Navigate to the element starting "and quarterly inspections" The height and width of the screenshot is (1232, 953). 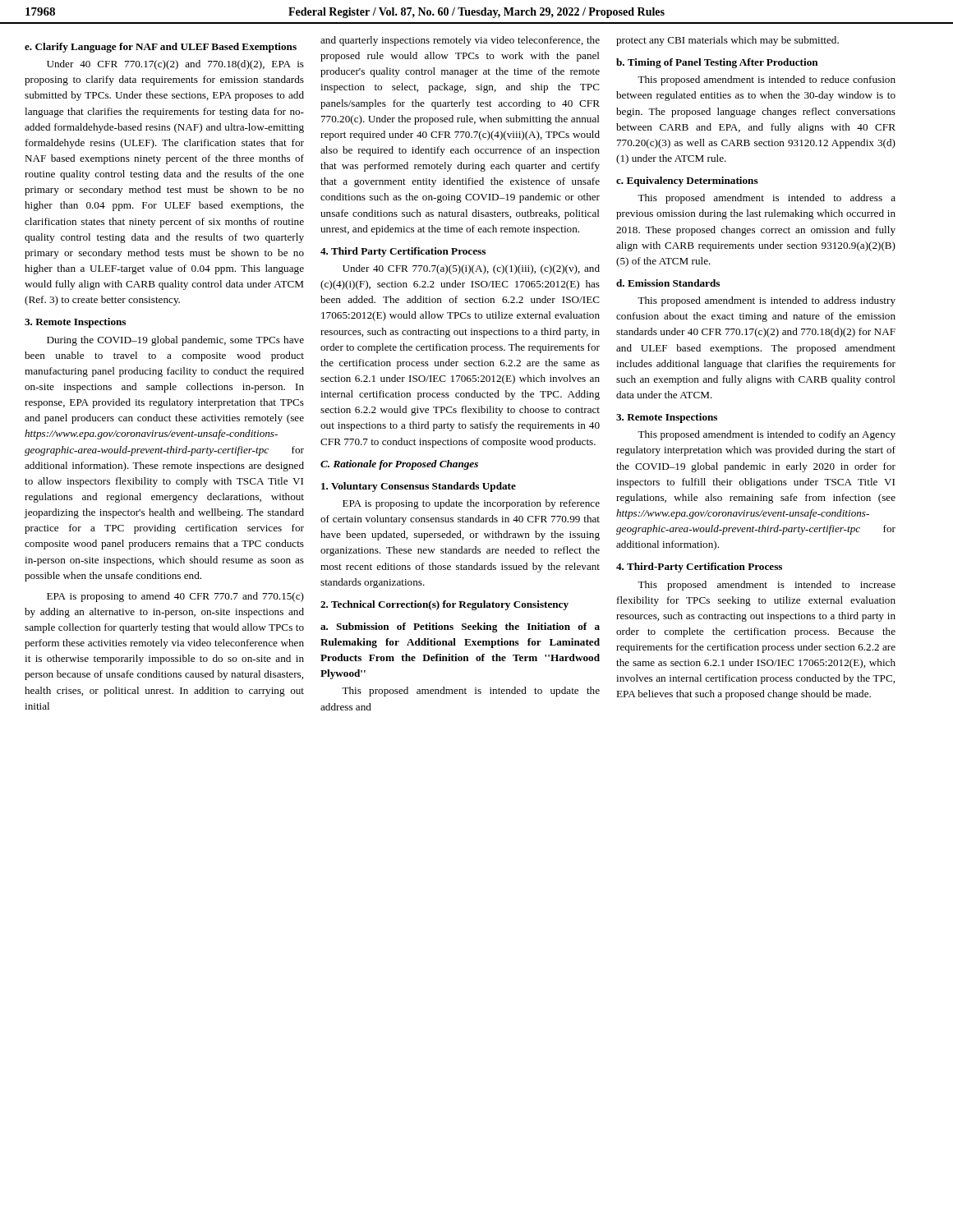click(460, 134)
